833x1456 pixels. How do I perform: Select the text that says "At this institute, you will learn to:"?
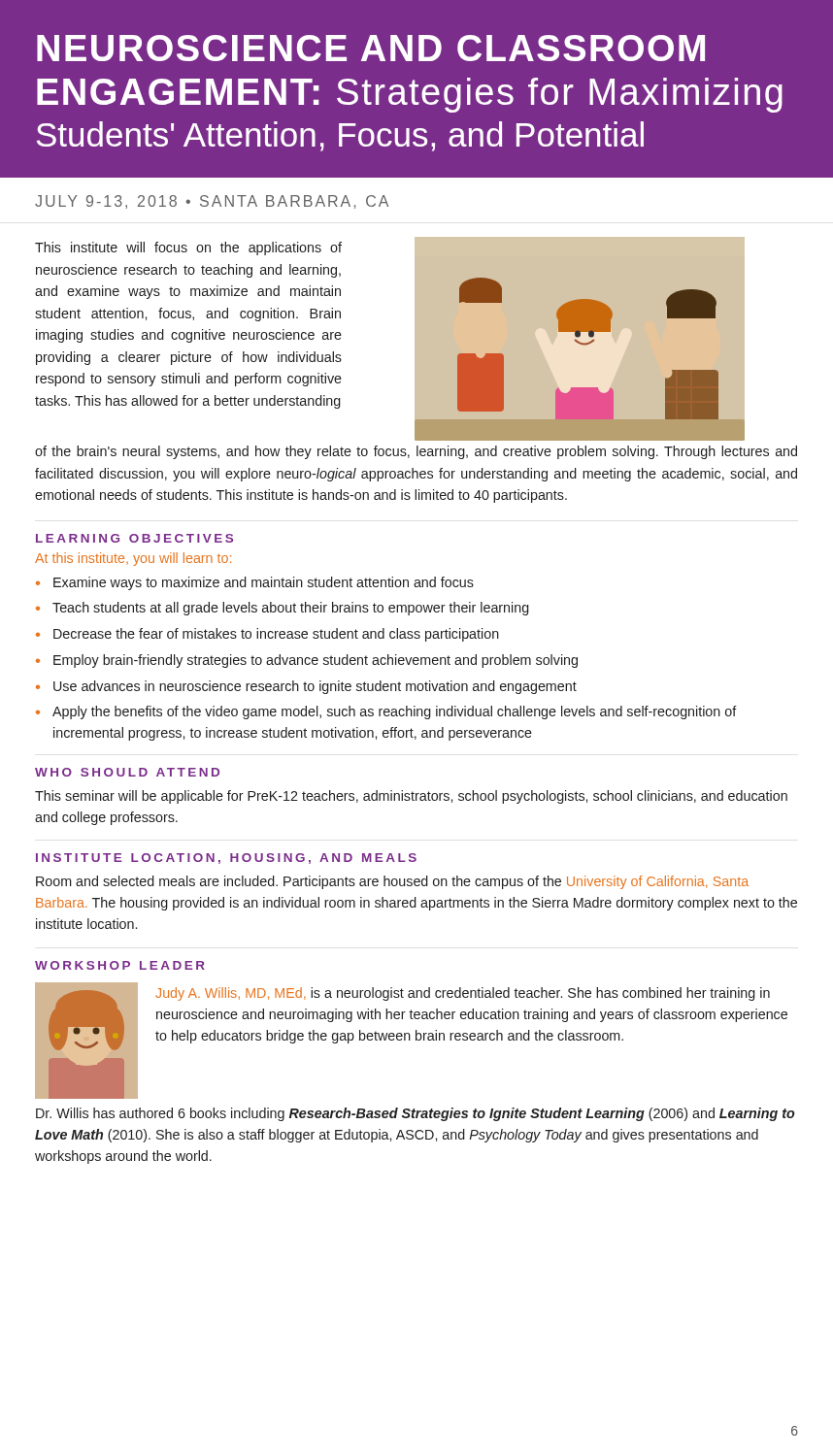pos(134,558)
